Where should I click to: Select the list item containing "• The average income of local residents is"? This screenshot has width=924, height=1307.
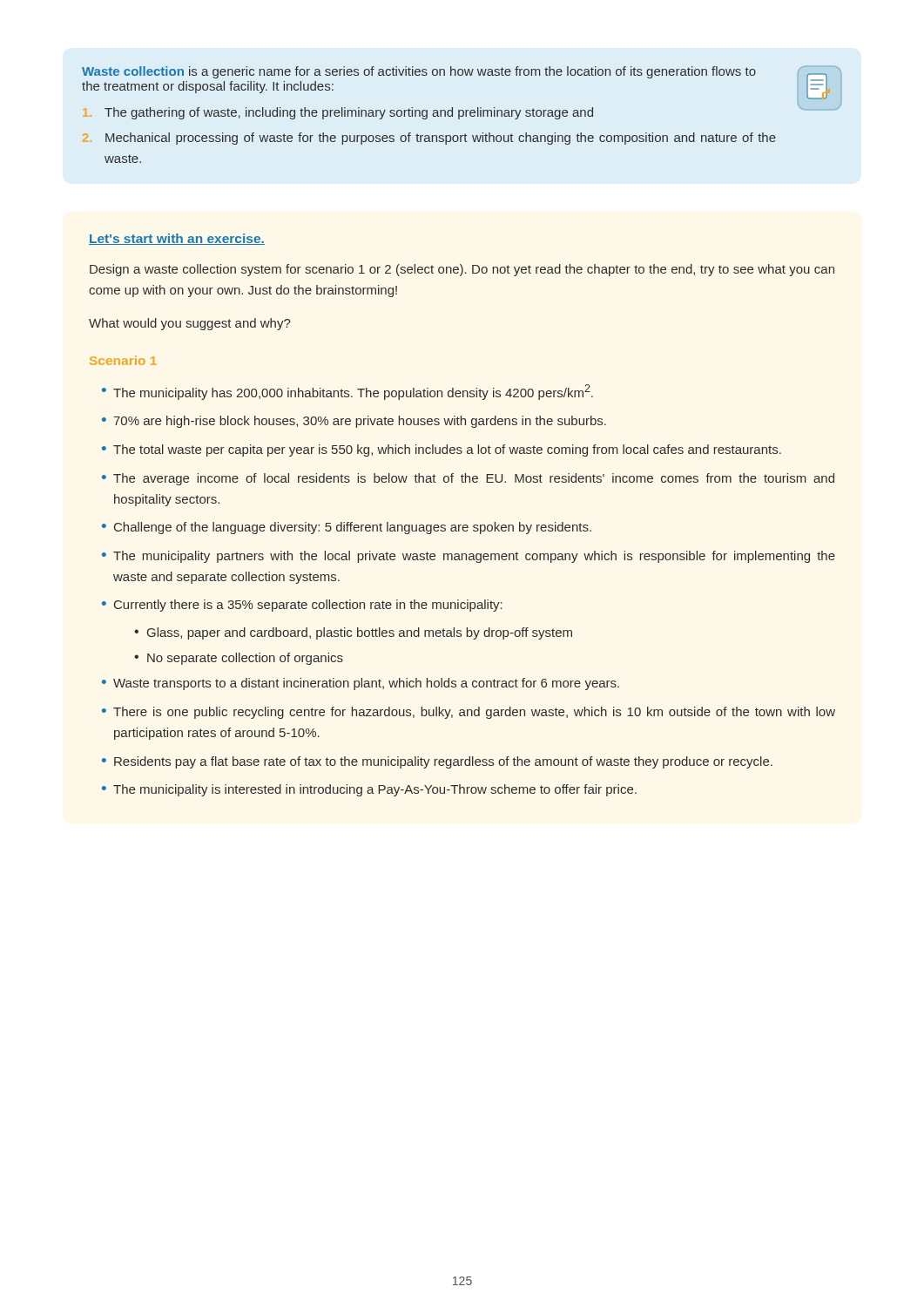(469, 487)
